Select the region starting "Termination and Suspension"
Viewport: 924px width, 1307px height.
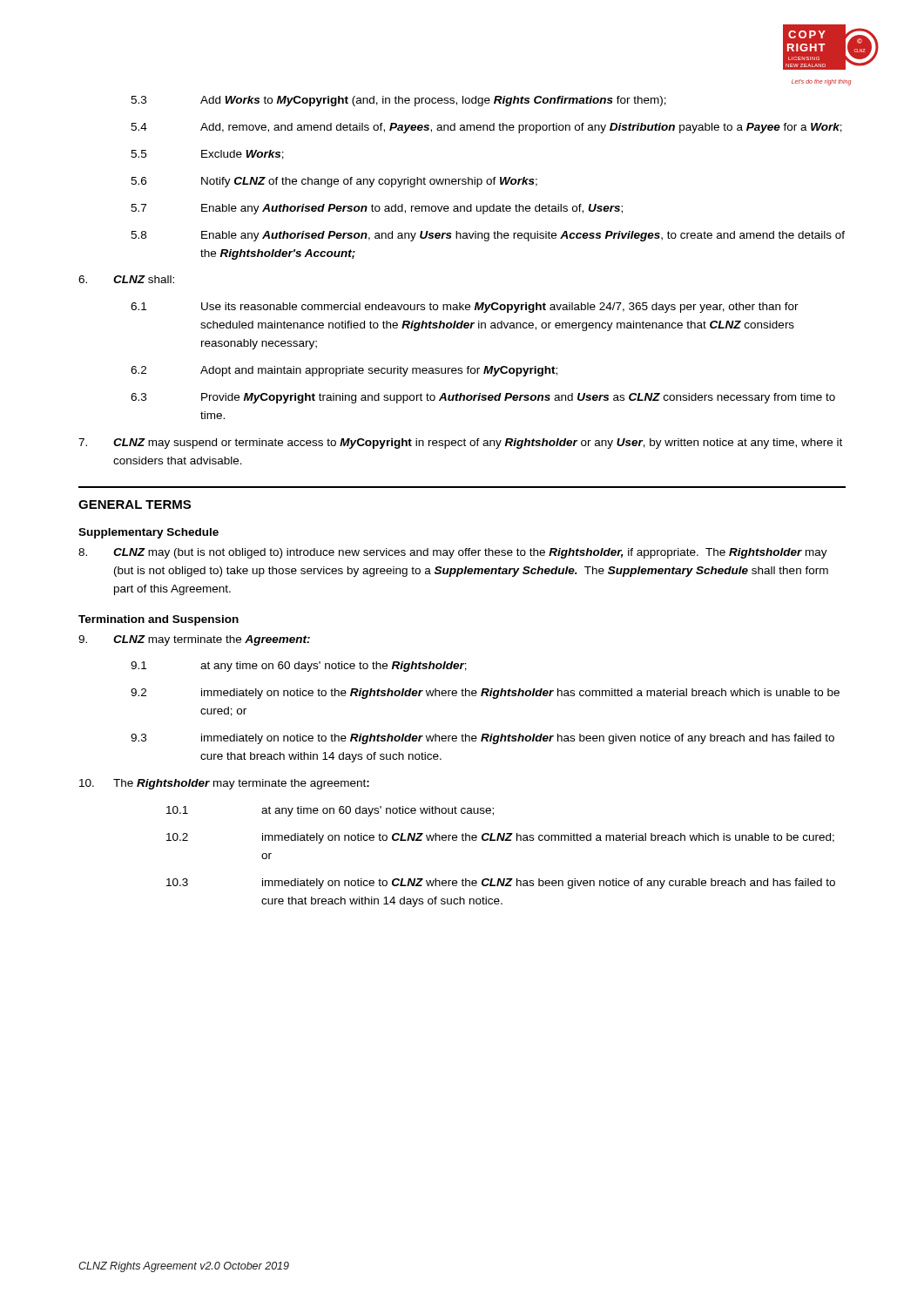point(159,619)
